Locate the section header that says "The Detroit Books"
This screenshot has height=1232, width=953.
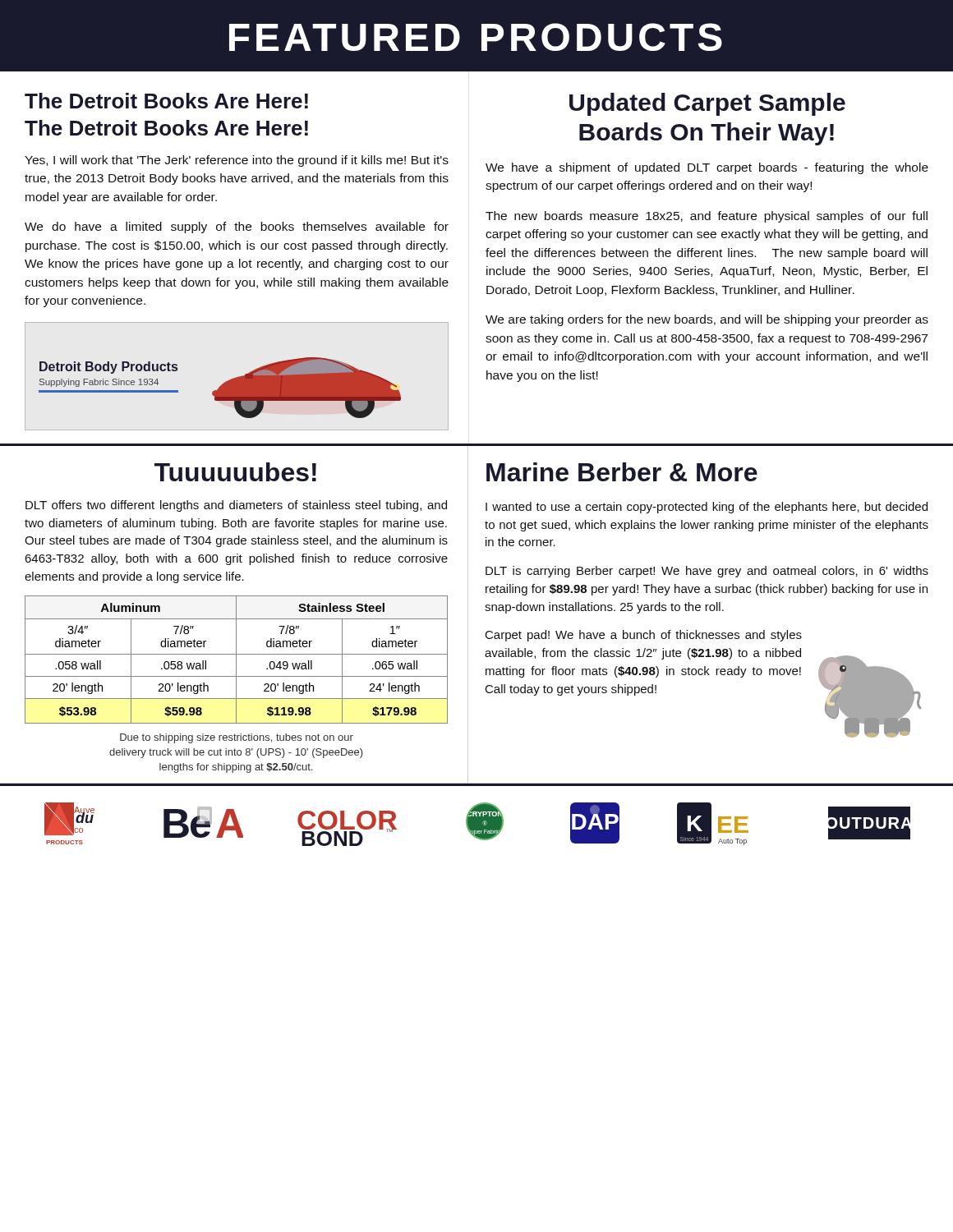[x=167, y=115]
